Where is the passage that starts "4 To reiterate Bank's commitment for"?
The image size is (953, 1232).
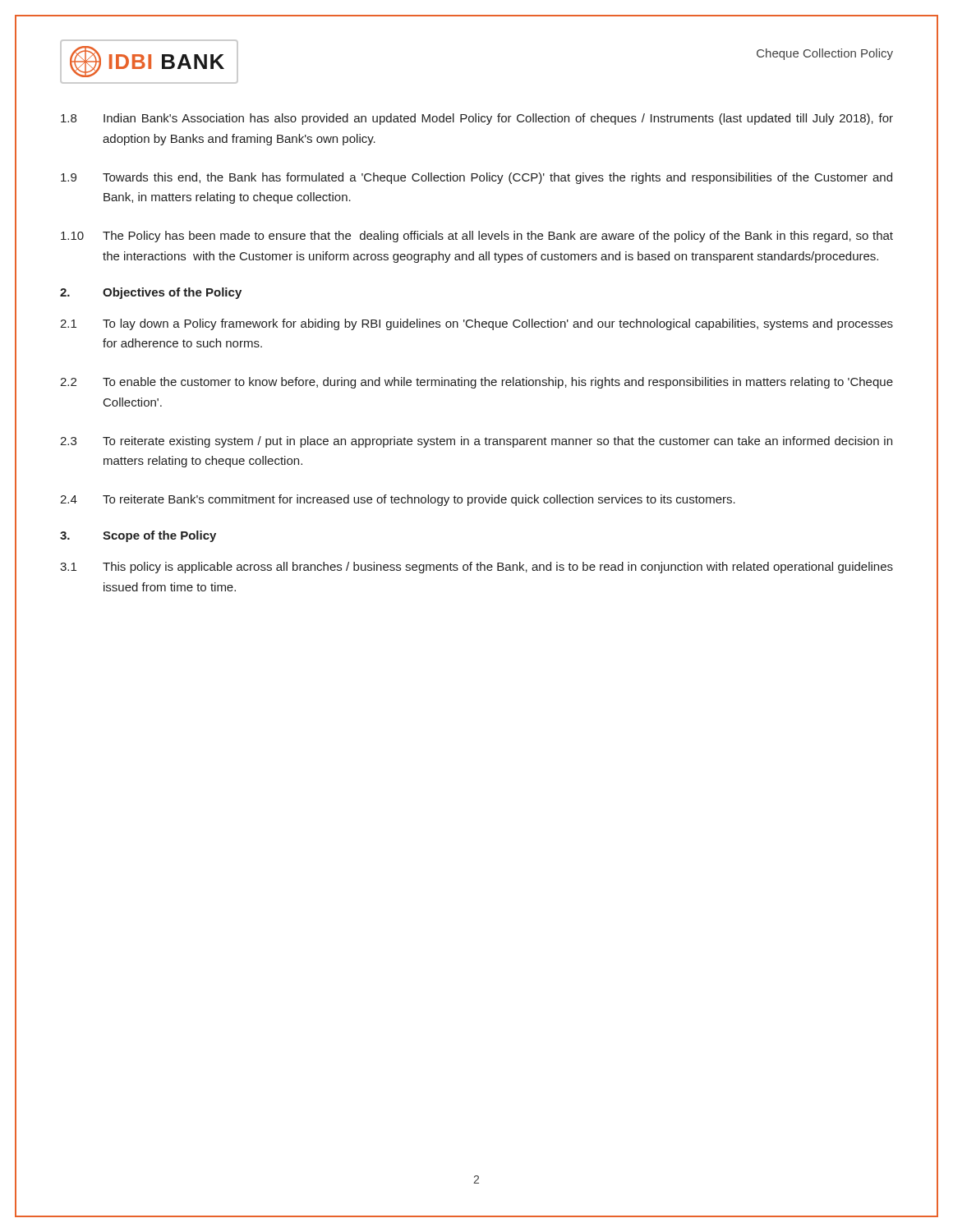476,500
